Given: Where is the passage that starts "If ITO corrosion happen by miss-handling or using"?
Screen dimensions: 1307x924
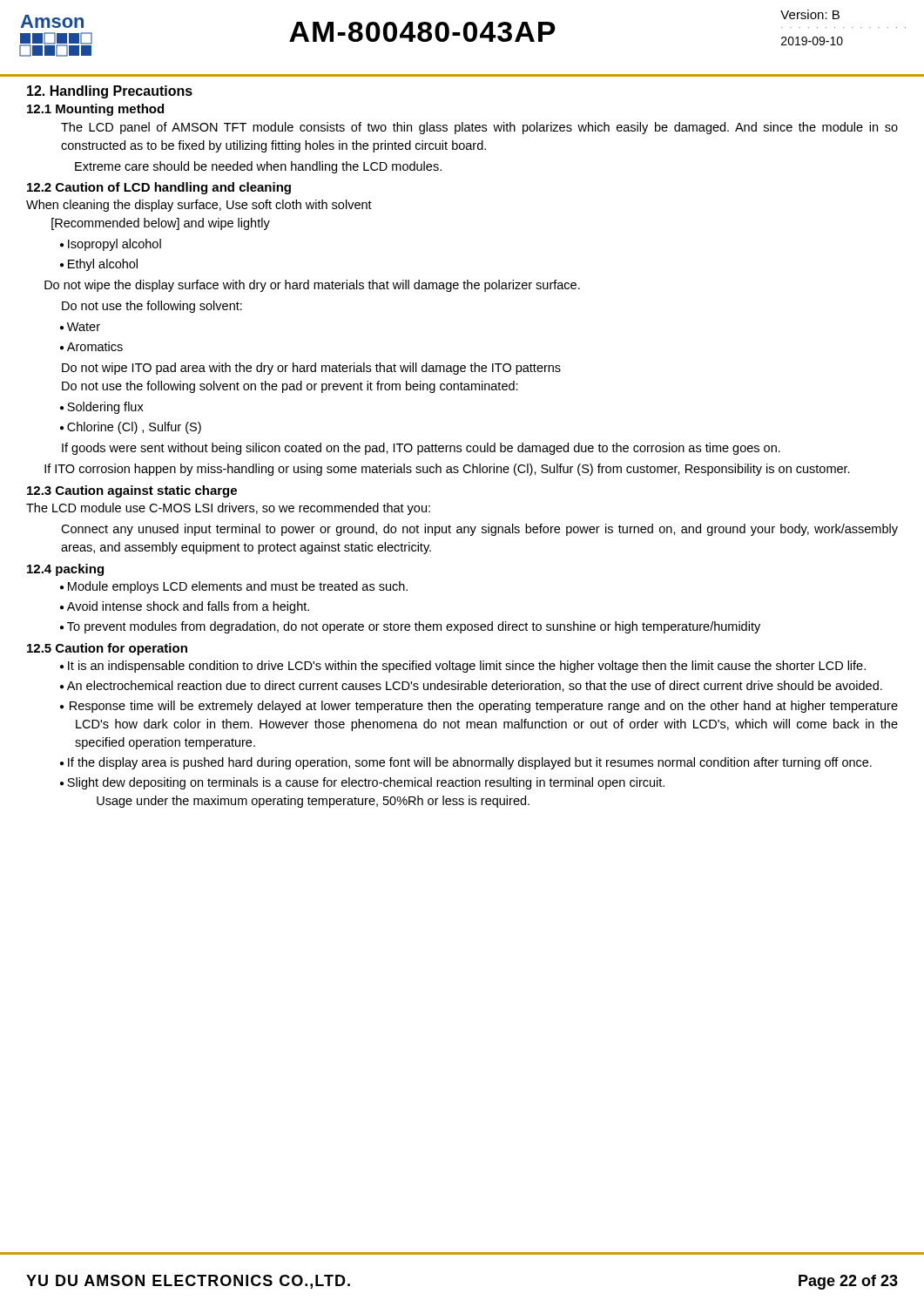Looking at the screenshot, I should coord(438,469).
